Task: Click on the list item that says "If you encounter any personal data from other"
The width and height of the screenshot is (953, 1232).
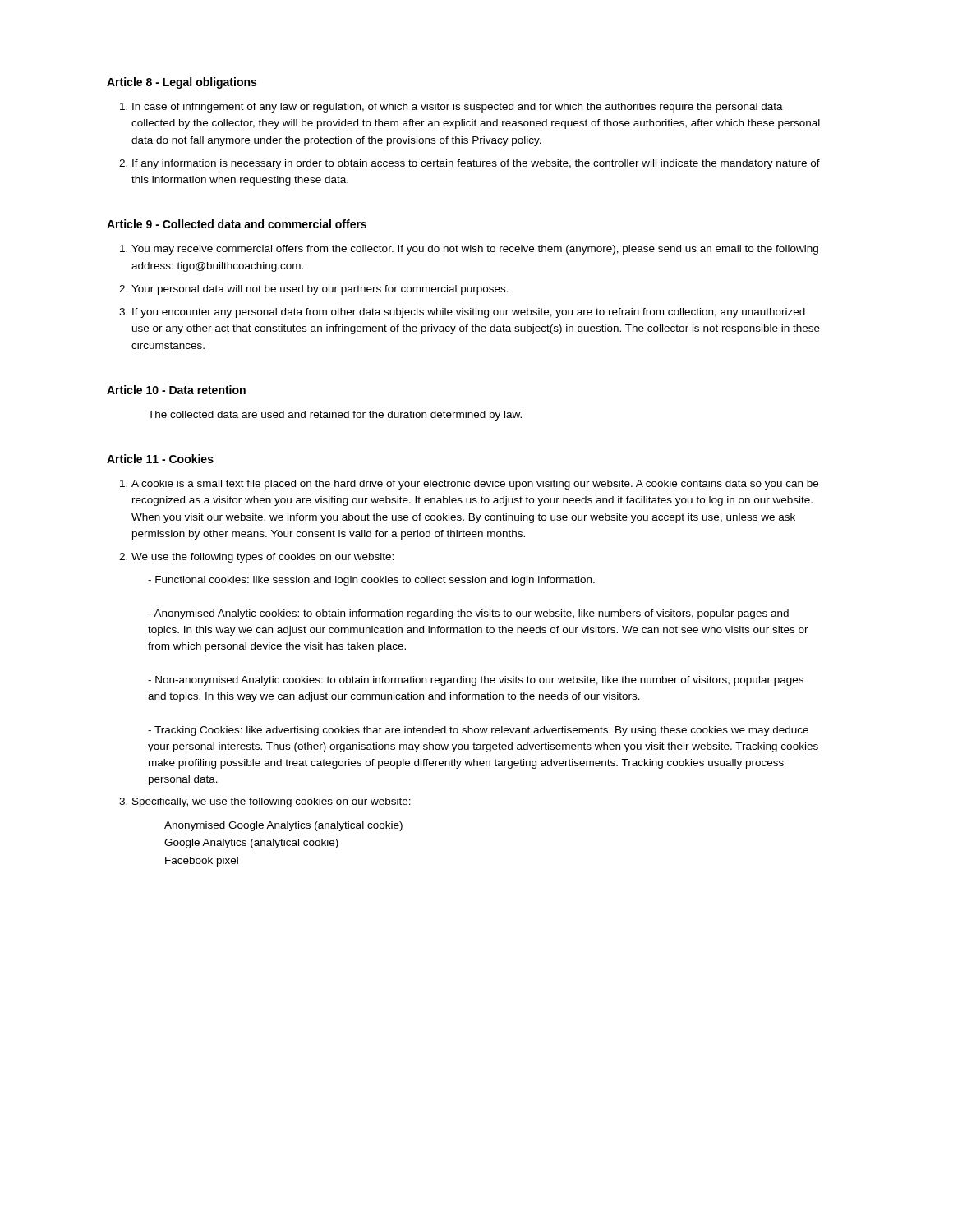Action: pos(476,328)
